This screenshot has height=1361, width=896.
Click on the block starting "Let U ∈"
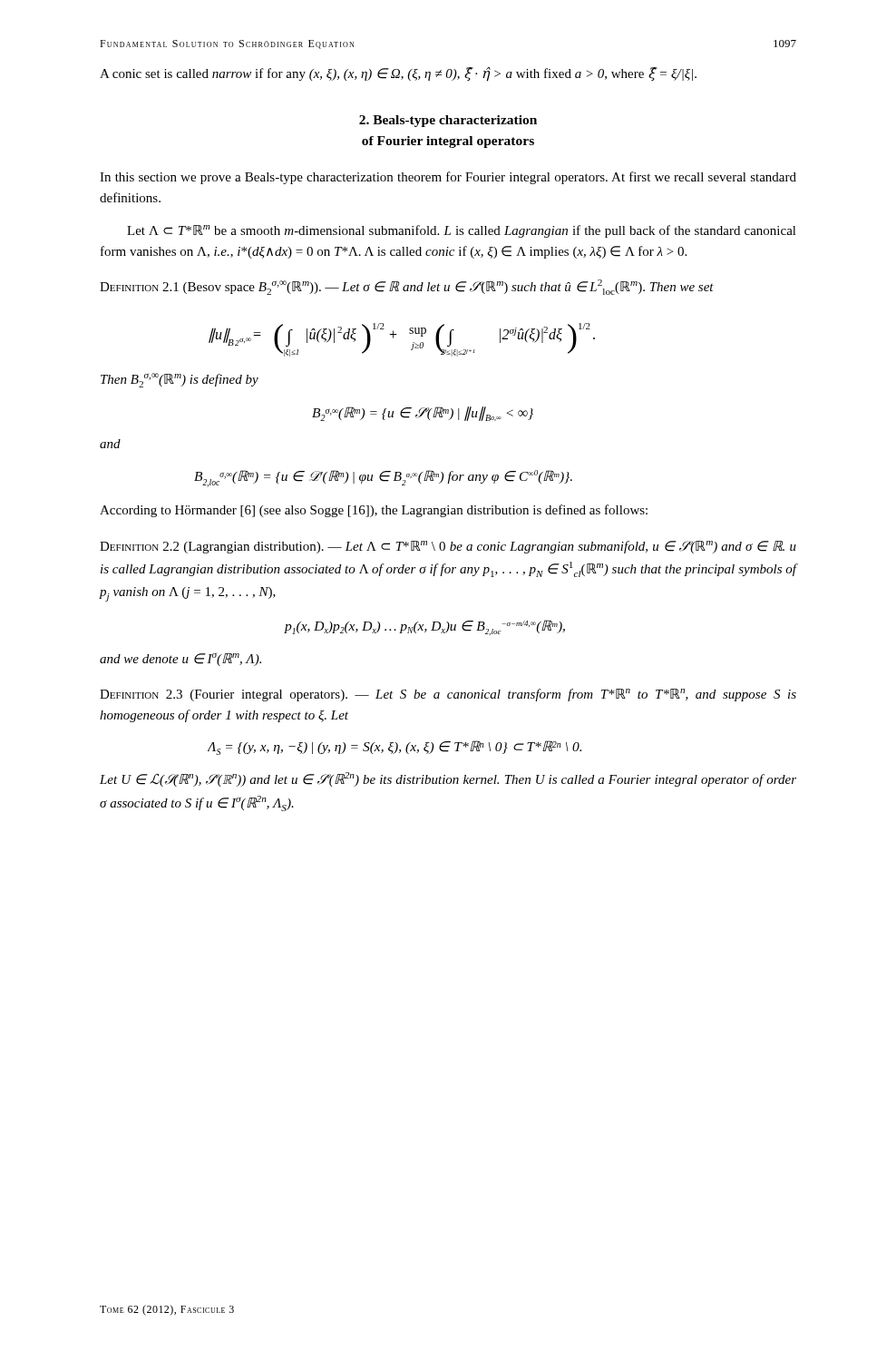pyautogui.click(x=448, y=791)
